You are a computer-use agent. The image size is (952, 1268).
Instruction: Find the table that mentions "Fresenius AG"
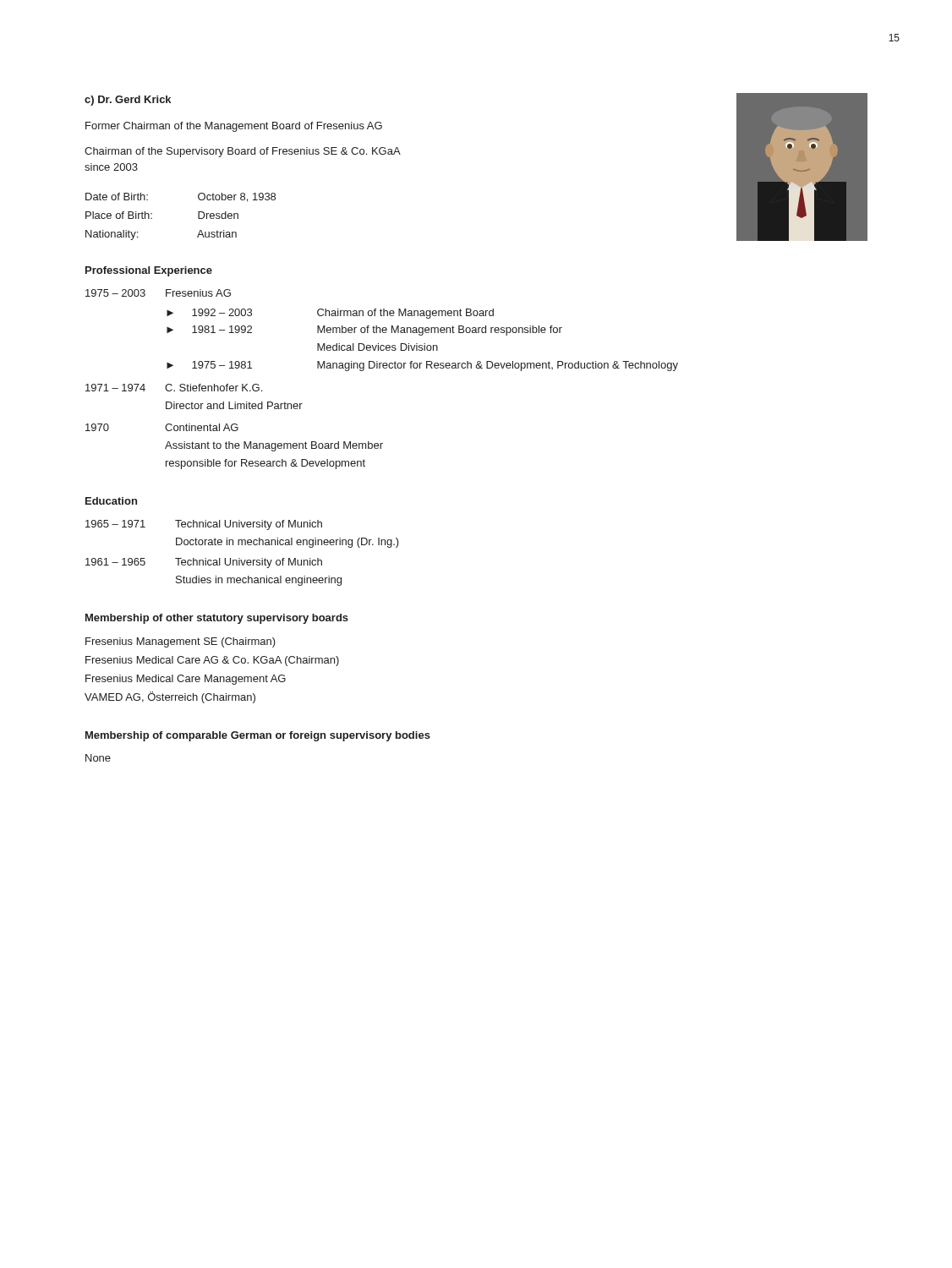(476, 378)
